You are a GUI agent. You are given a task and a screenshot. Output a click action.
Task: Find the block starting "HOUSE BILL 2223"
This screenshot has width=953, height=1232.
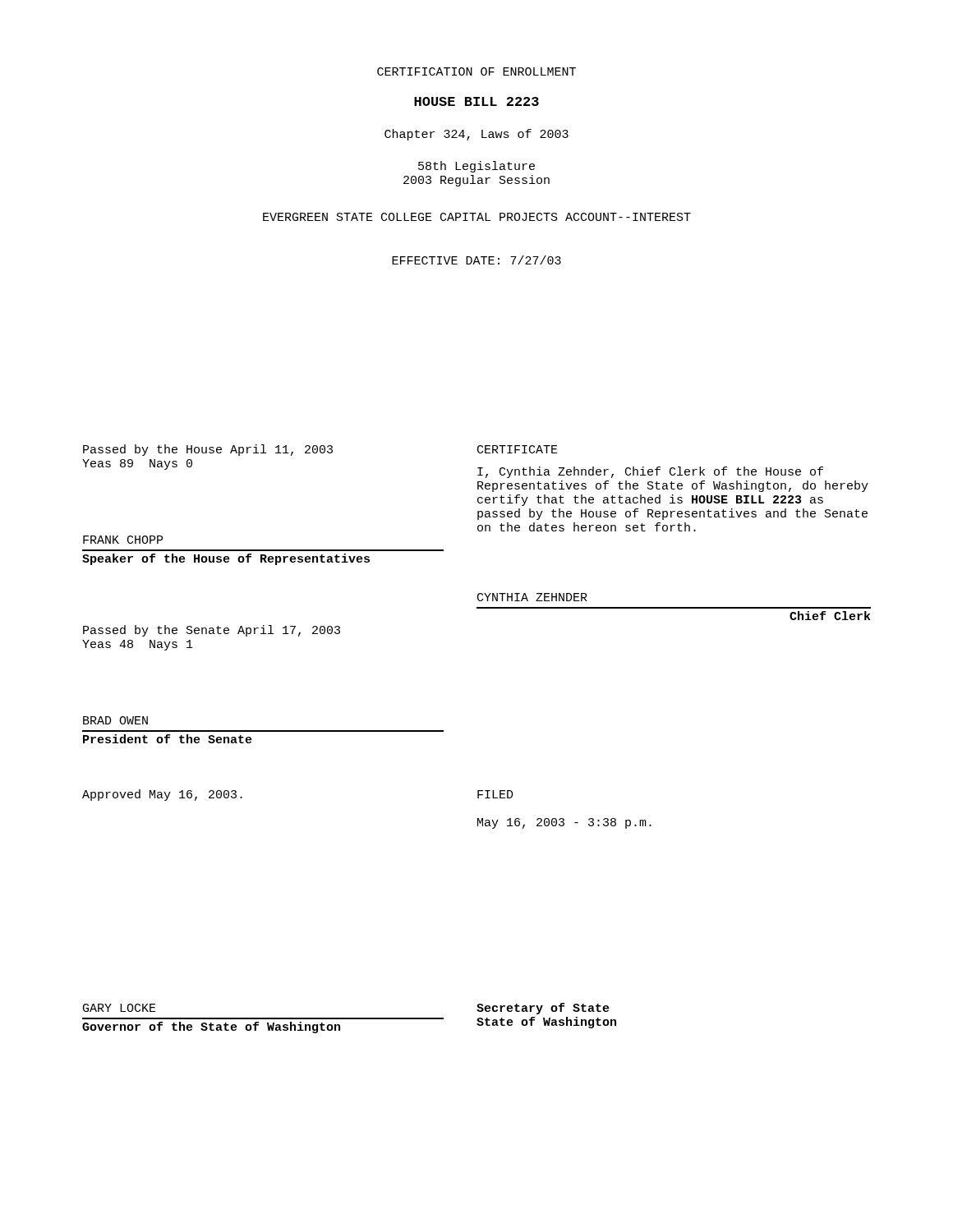[x=476, y=102]
